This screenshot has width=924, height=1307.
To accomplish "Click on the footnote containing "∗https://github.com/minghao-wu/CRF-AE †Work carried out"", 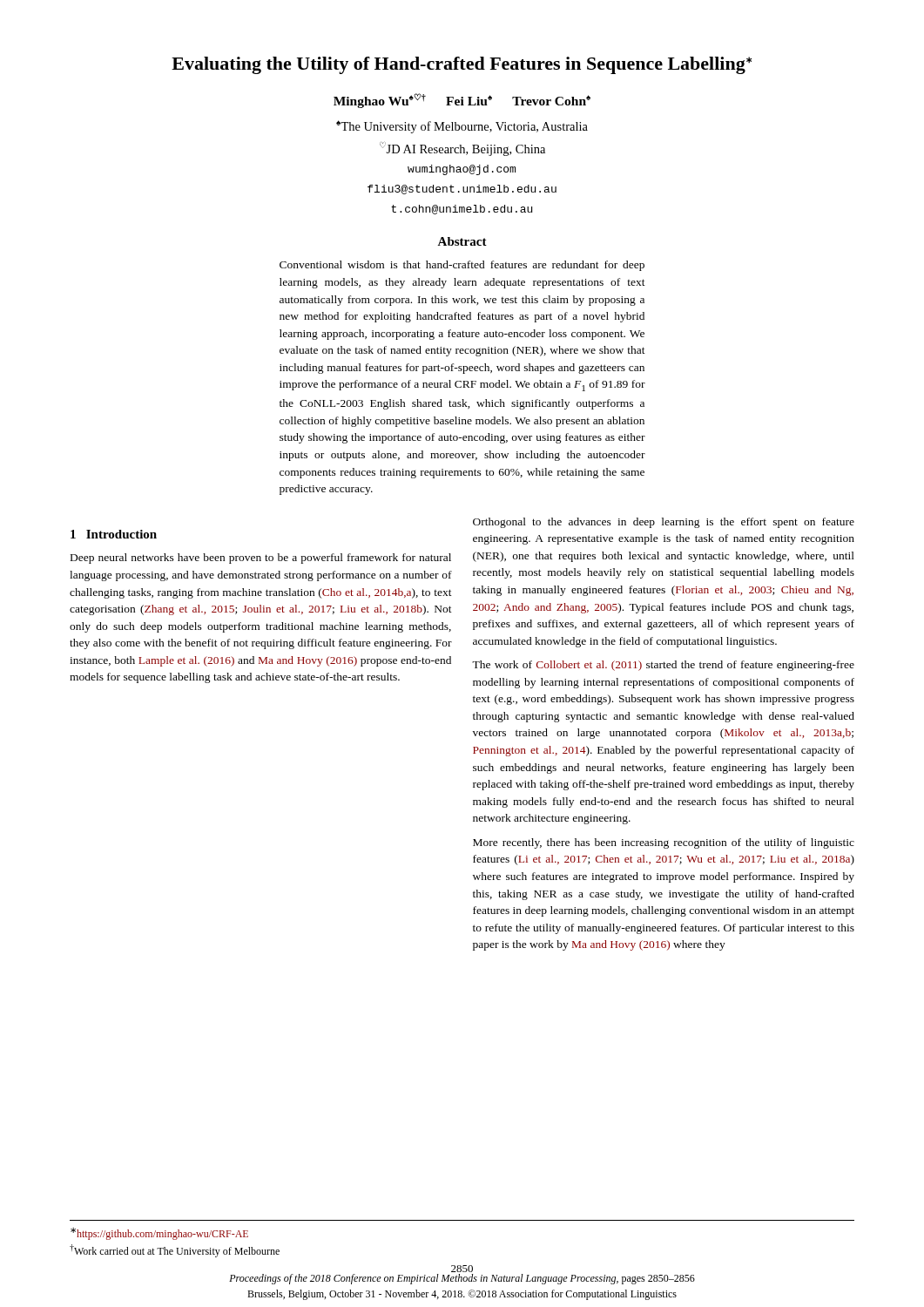I will pos(175,1241).
